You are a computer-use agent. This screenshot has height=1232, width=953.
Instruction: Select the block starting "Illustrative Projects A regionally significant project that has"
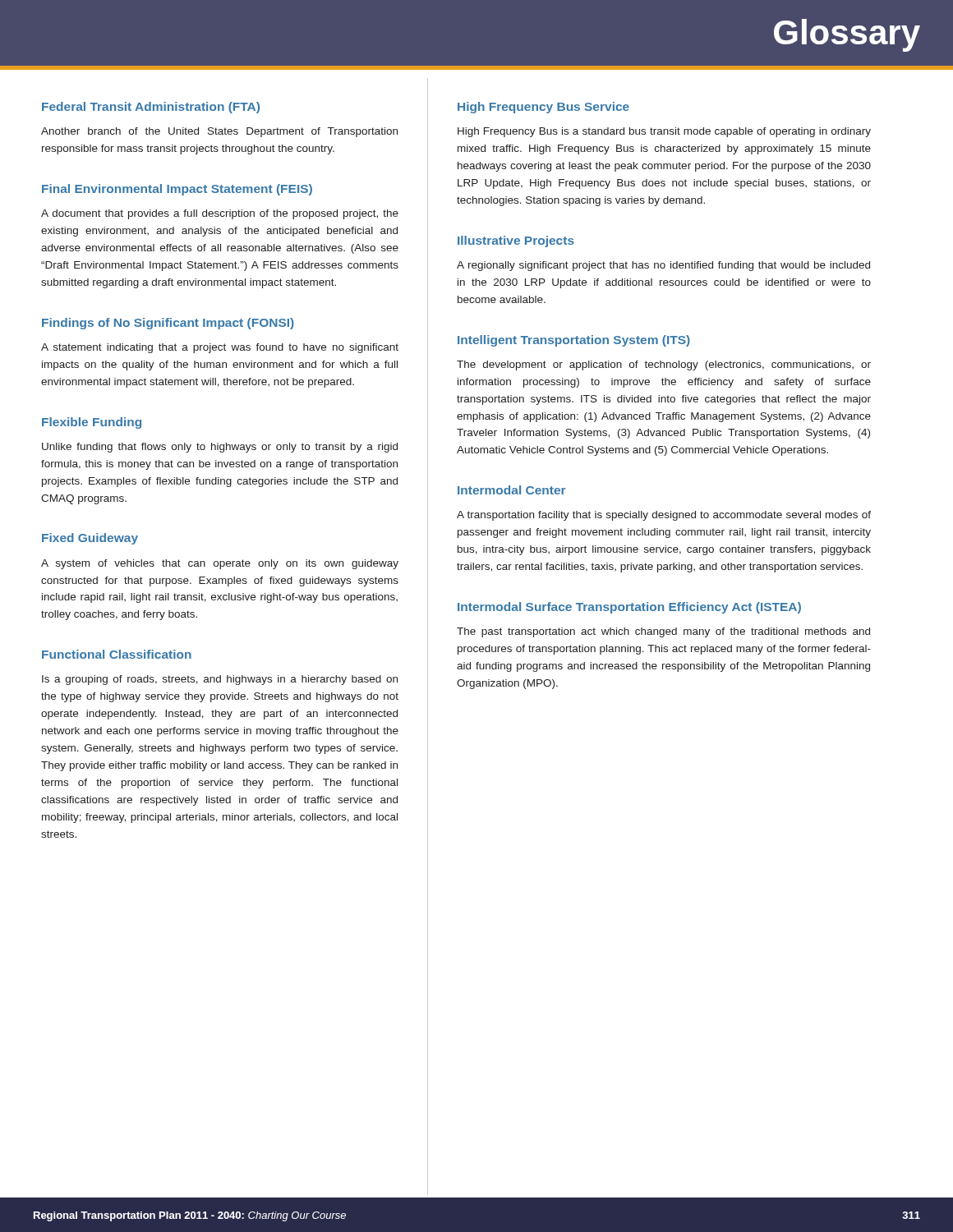(664, 270)
